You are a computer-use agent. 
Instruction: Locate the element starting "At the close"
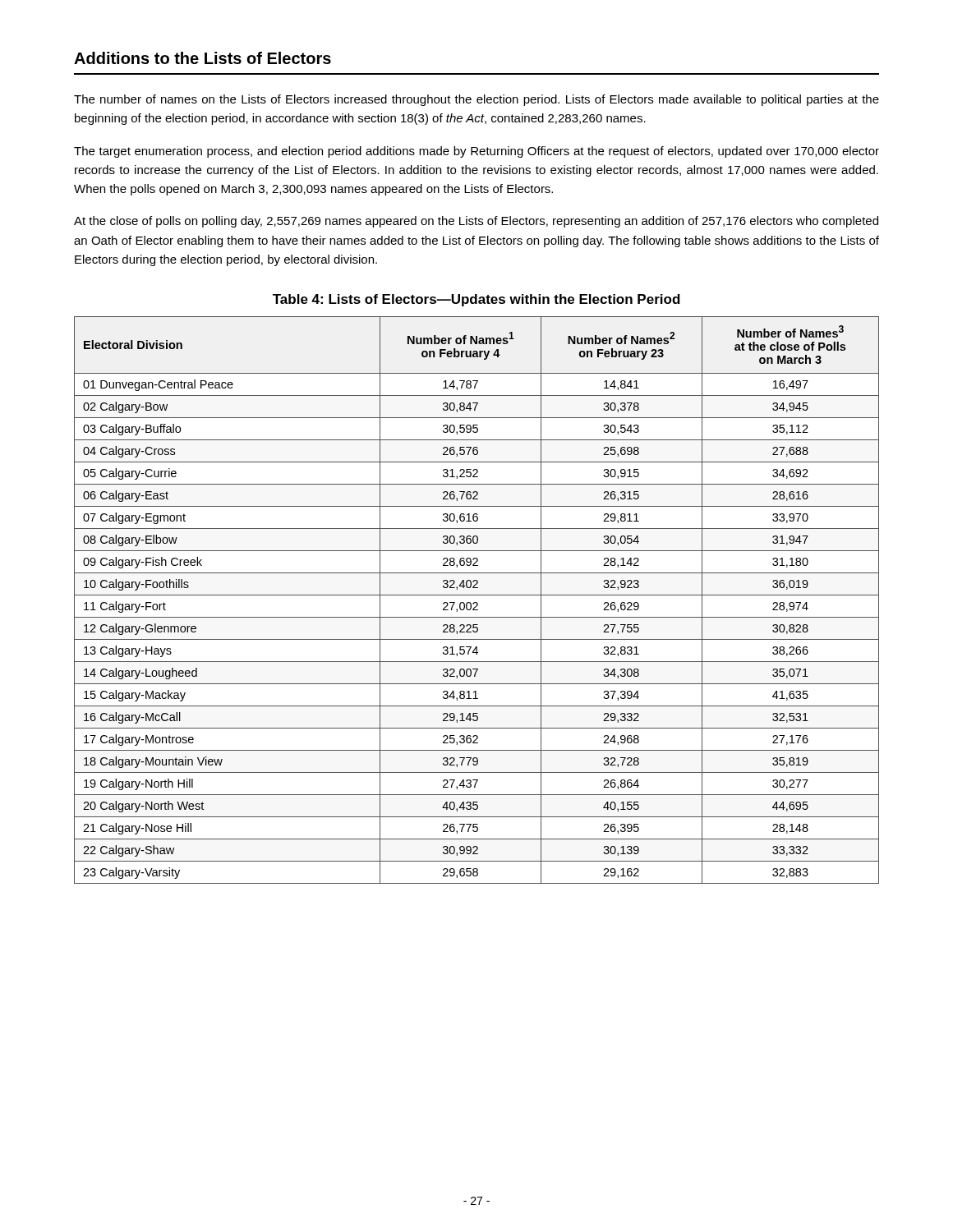(476, 240)
